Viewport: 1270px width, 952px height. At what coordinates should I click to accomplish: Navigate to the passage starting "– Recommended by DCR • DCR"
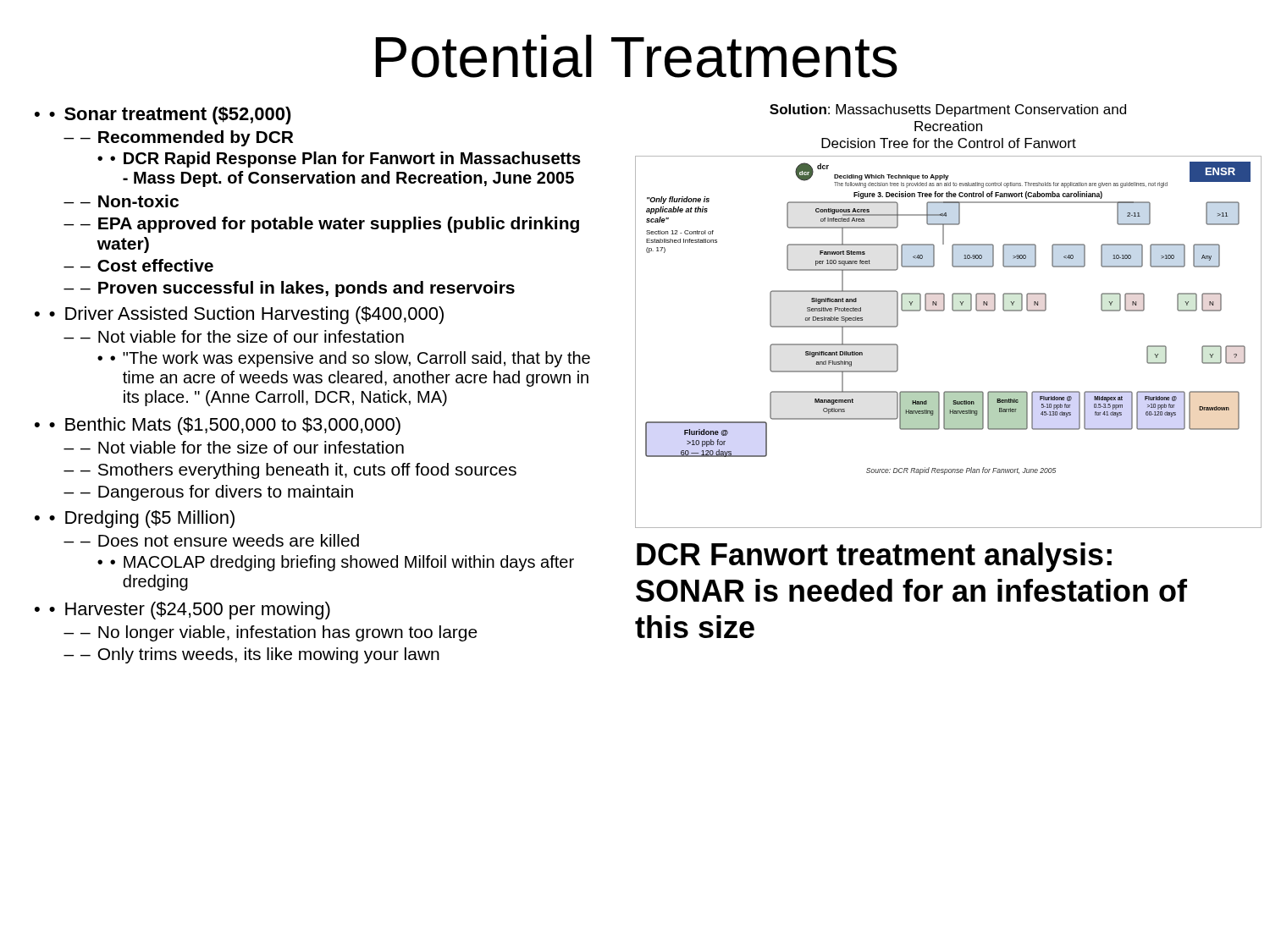345,158
